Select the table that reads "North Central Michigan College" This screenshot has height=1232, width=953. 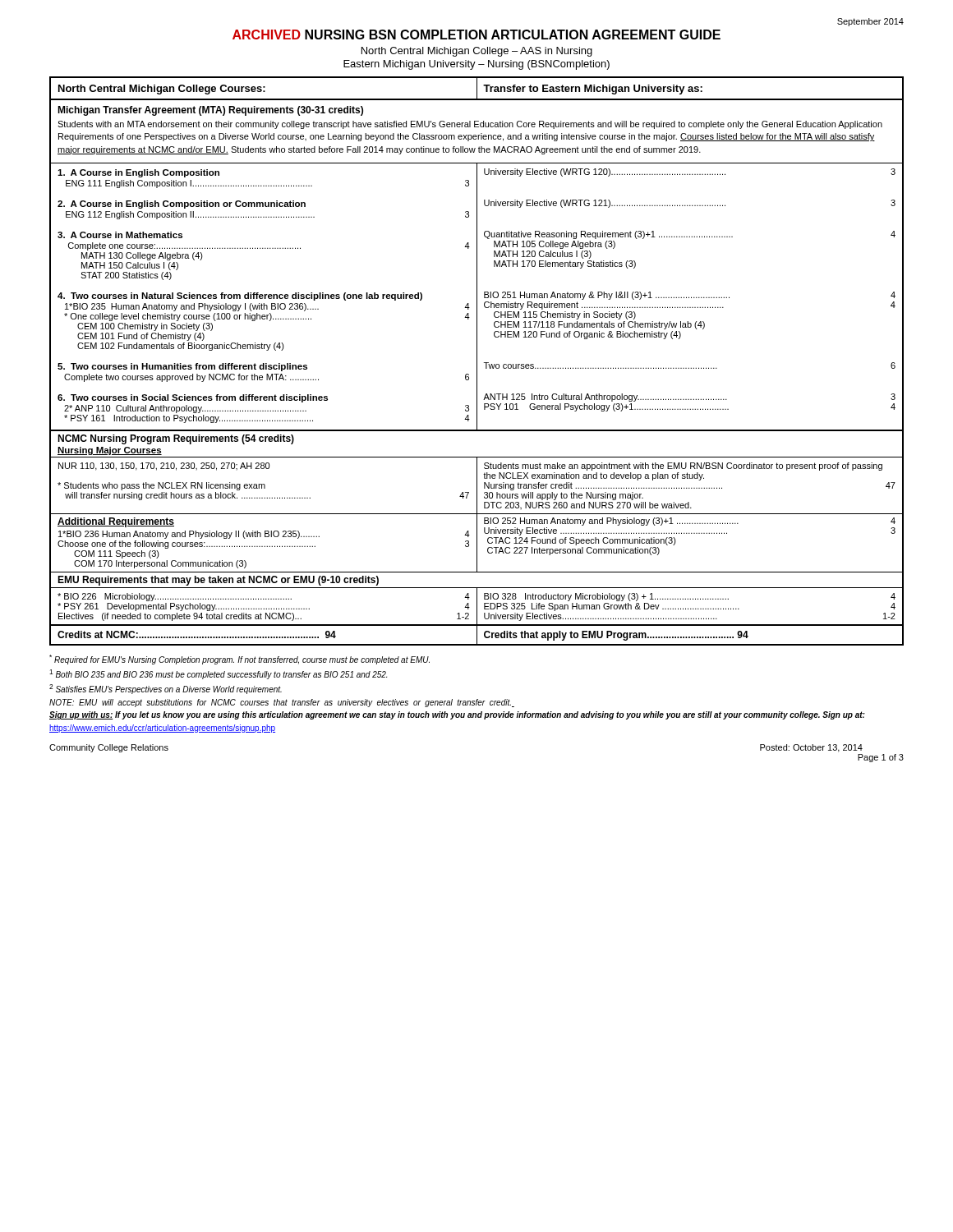pyautogui.click(x=476, y=361)
